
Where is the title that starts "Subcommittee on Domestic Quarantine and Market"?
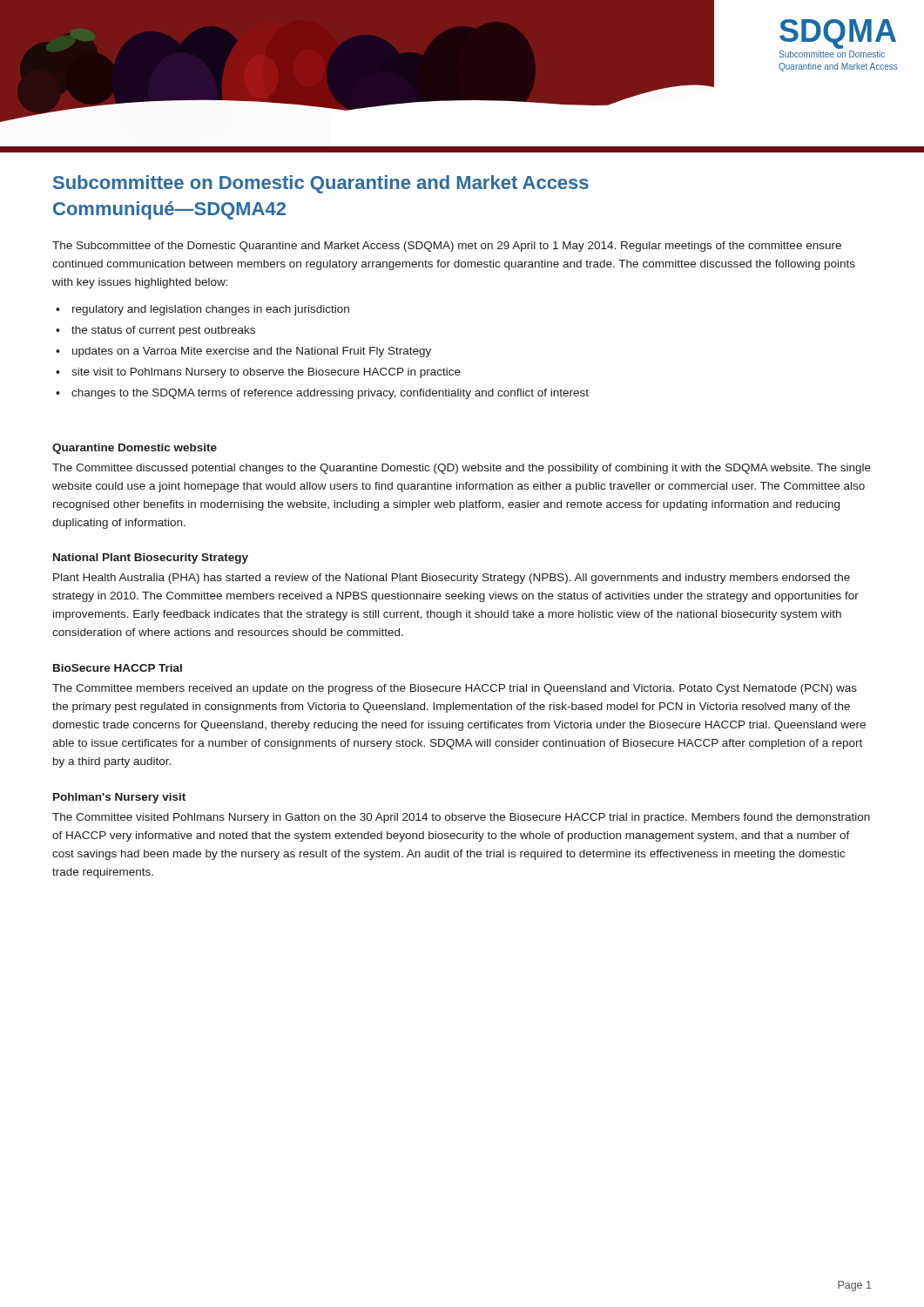(321, 195)
